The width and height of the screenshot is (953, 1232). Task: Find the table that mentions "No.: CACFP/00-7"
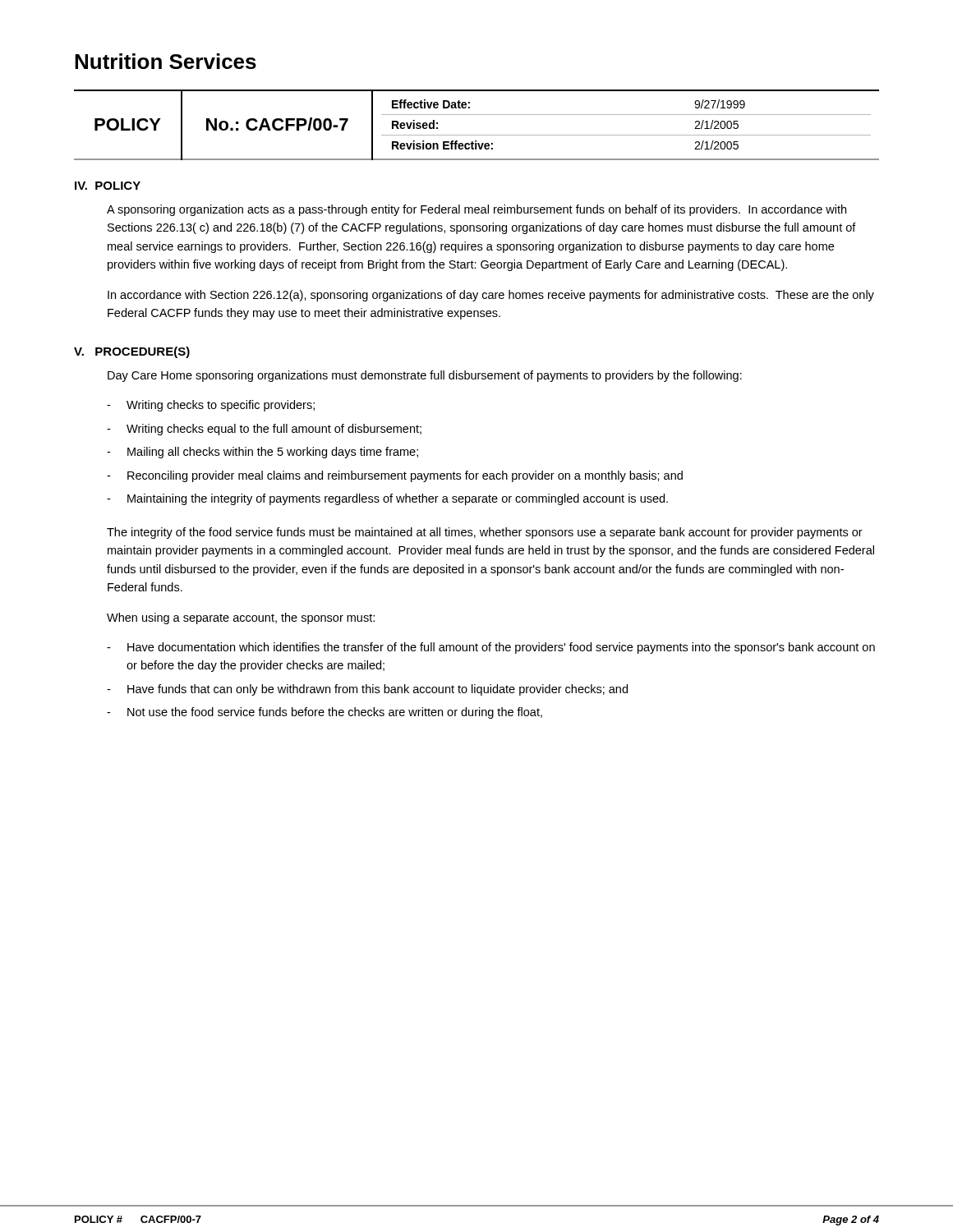(476, 125)
